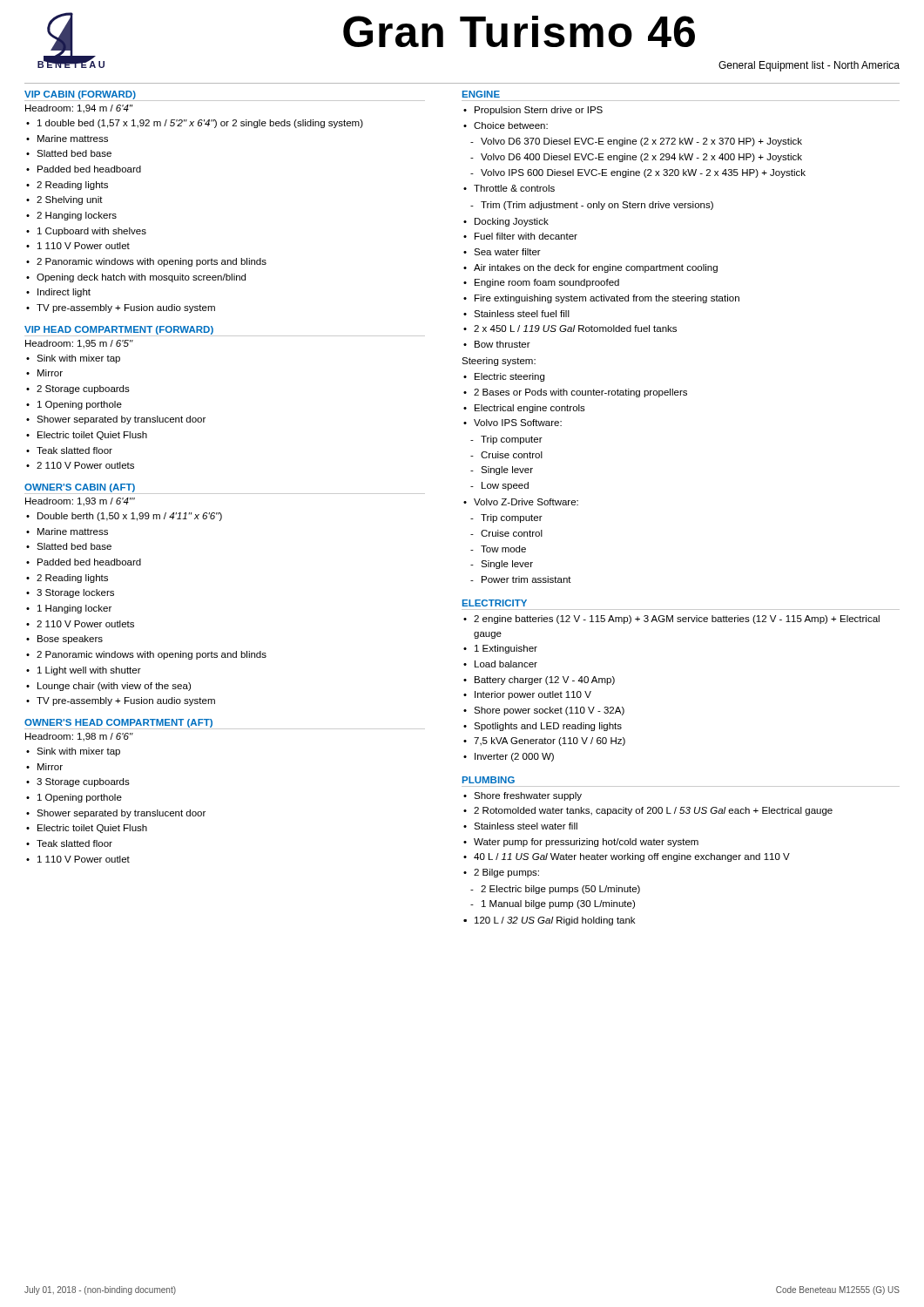Viewport: 924px width, 1307px height.
Task: Click on the element starting "General Equipment list - North America"
Action: [809, 65]
